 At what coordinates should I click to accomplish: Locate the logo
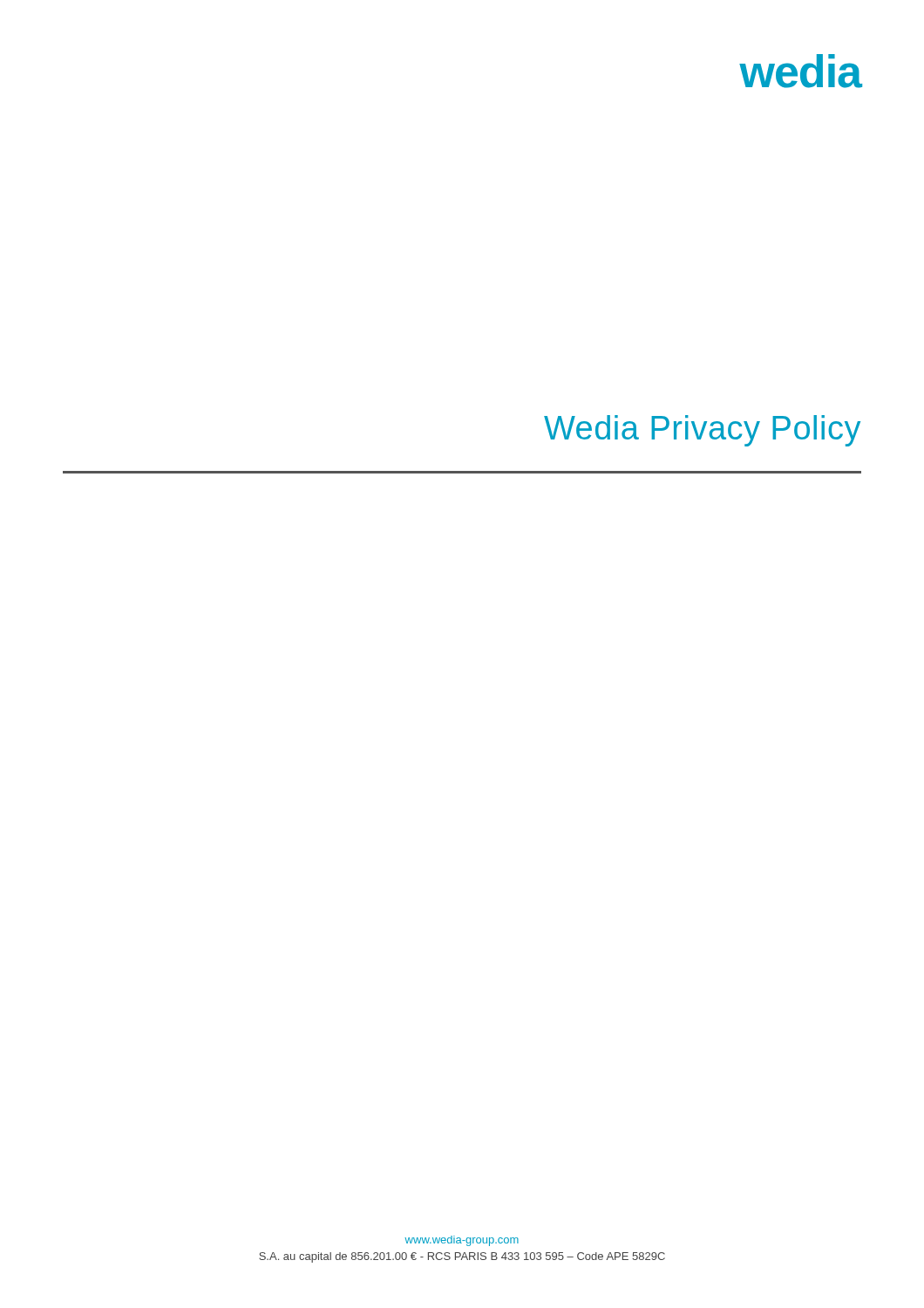pyautogui.click(x=800, y=72)
